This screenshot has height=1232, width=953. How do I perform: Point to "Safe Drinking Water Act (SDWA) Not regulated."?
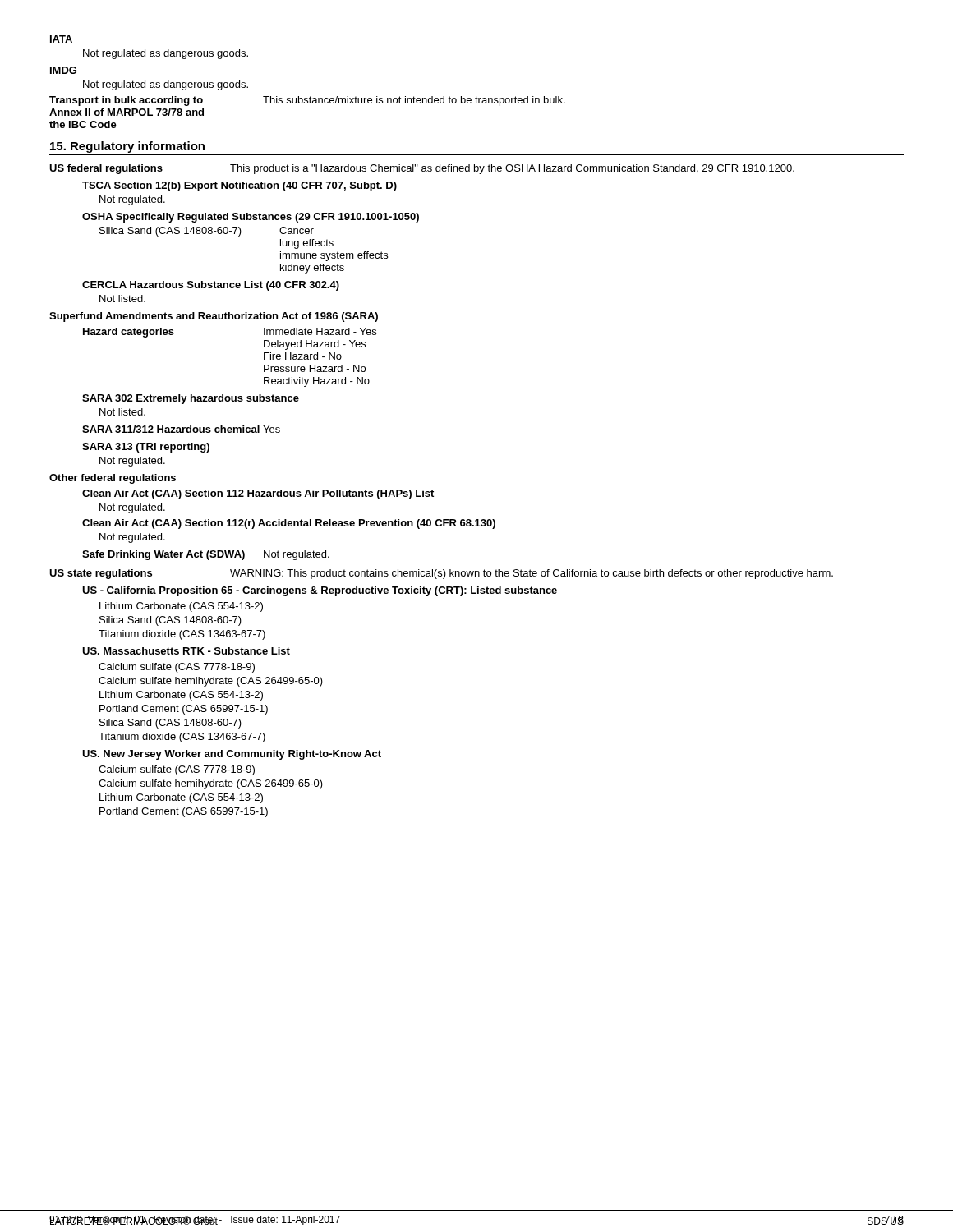[x=206, y=554]
